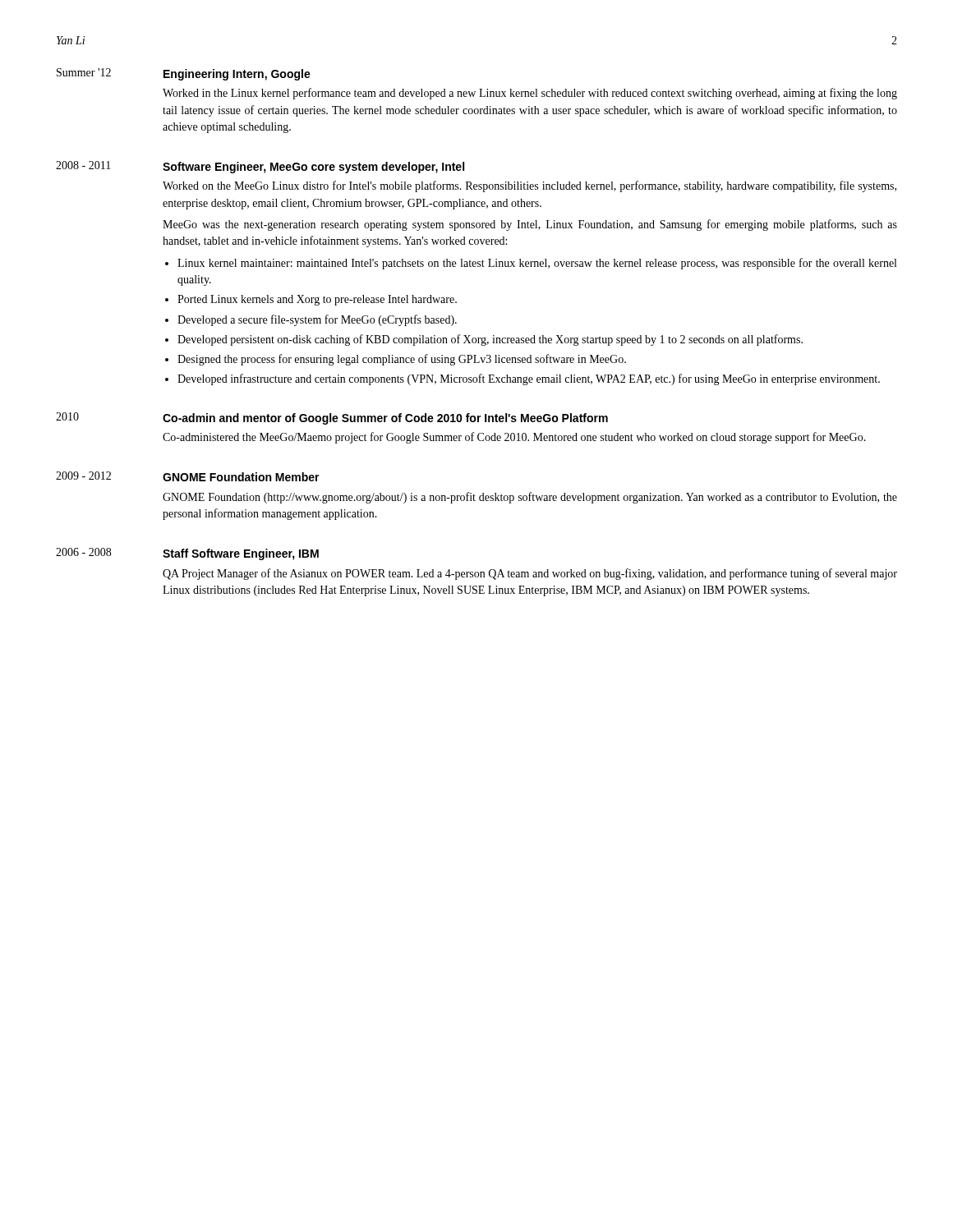Find the list item with the text "Designed the process for ensuring"
The image size is (953, 1232).
[402, 359]
